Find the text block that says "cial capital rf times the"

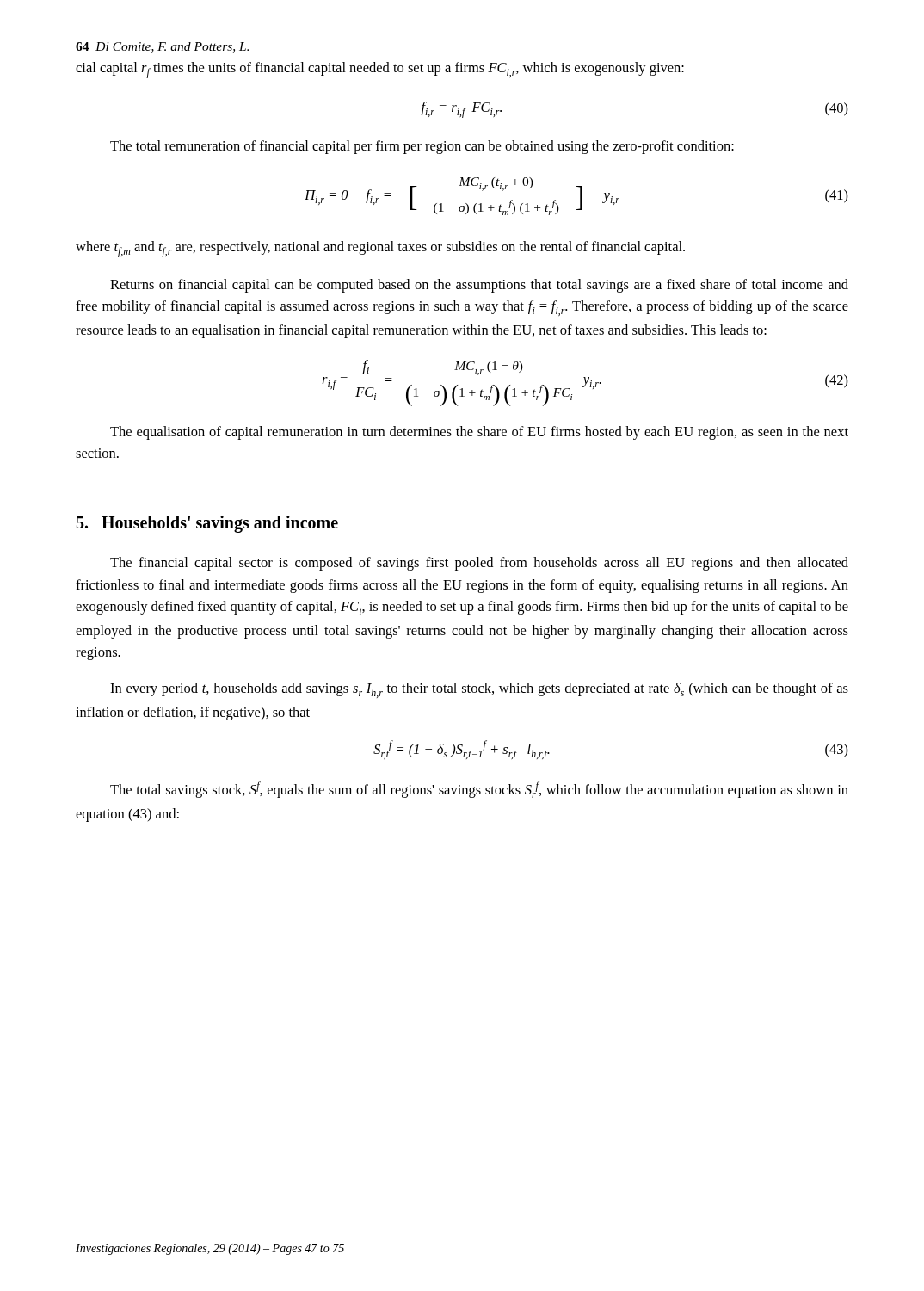click(462, 69)
